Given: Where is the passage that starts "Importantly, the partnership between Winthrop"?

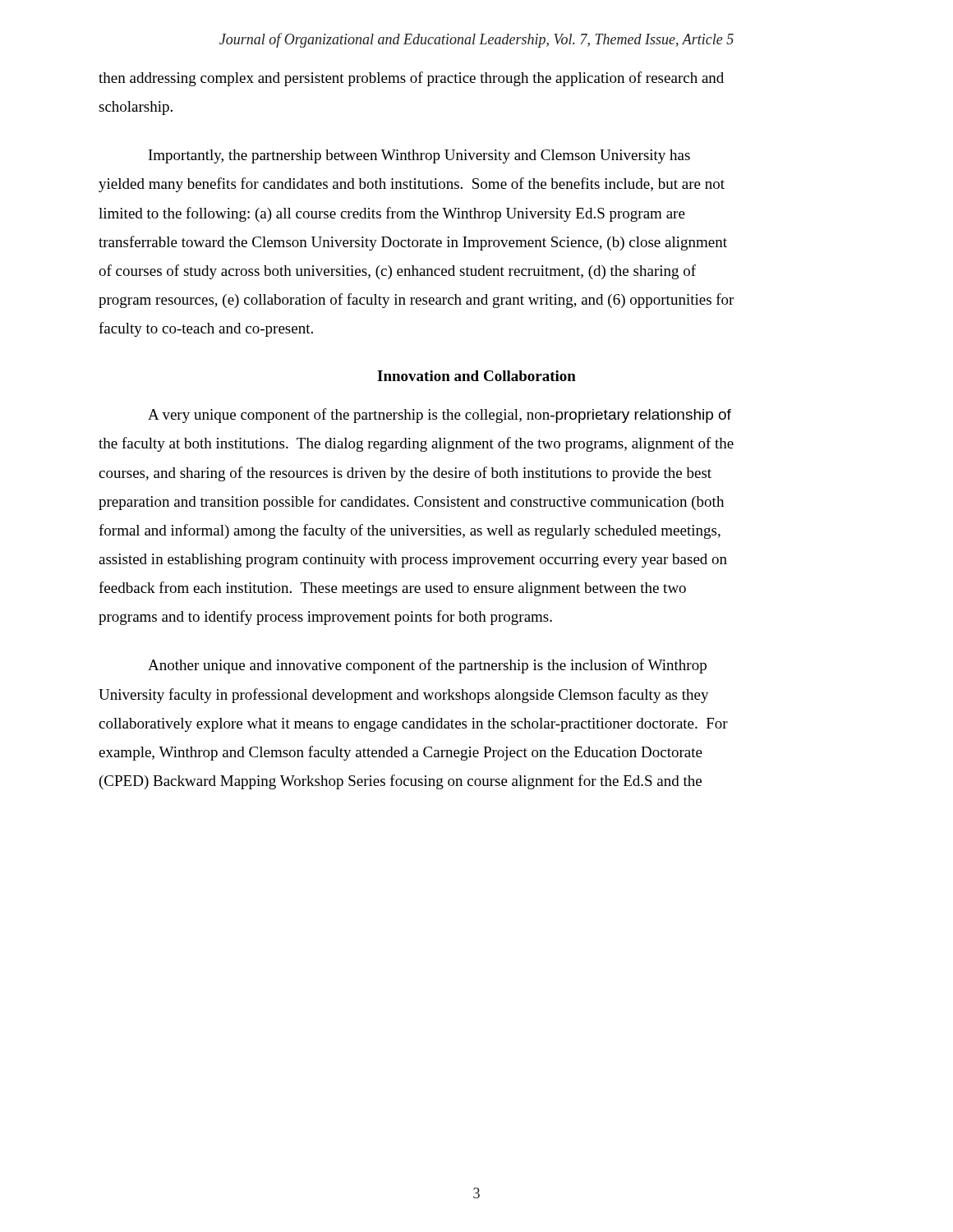Looking at the screenshot, I should [476, 242].
